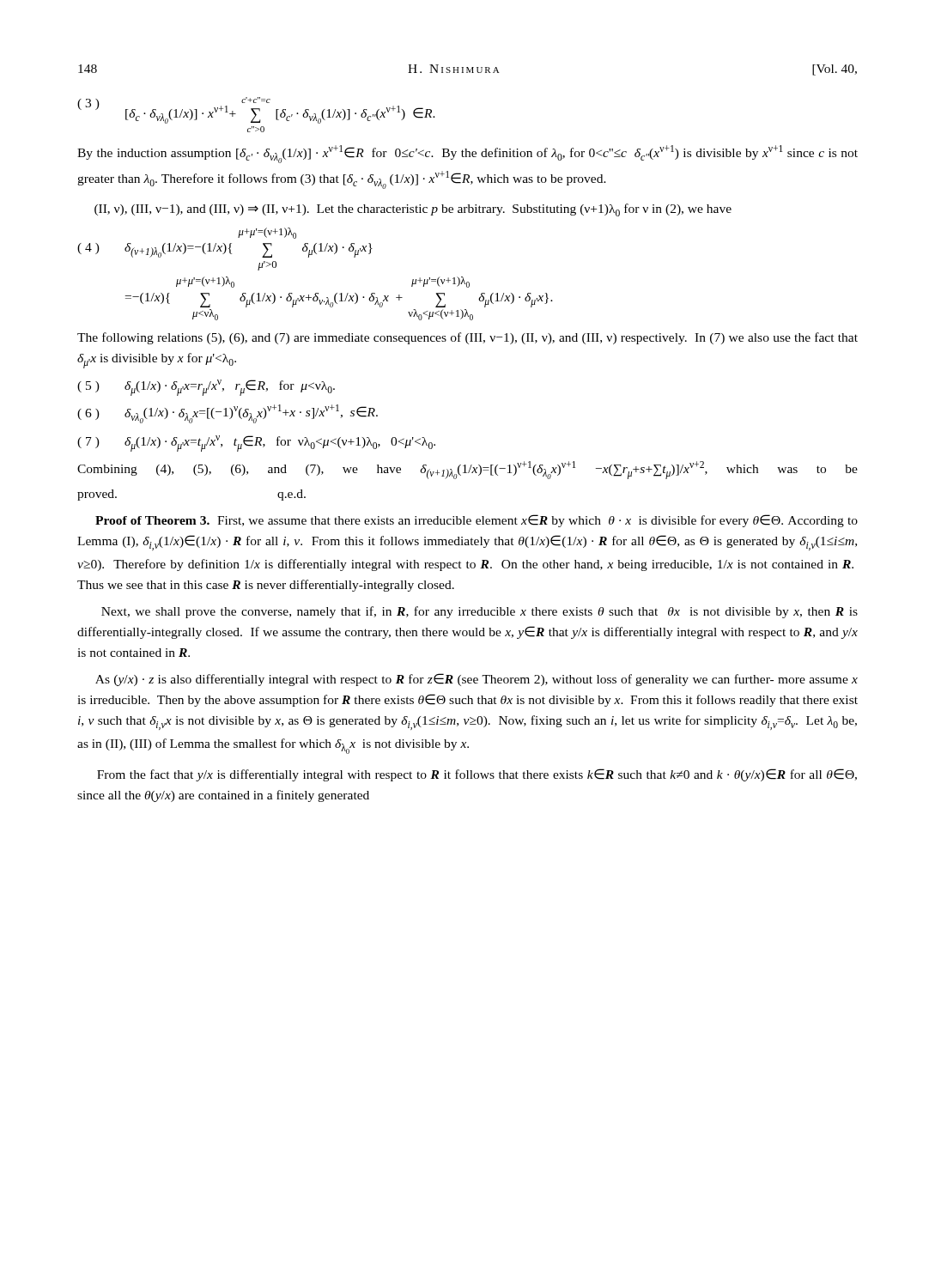Locate the element starting "By the induction assumption [δc'"
Viewport: 935px width, 1288px height.
(468, 167)
